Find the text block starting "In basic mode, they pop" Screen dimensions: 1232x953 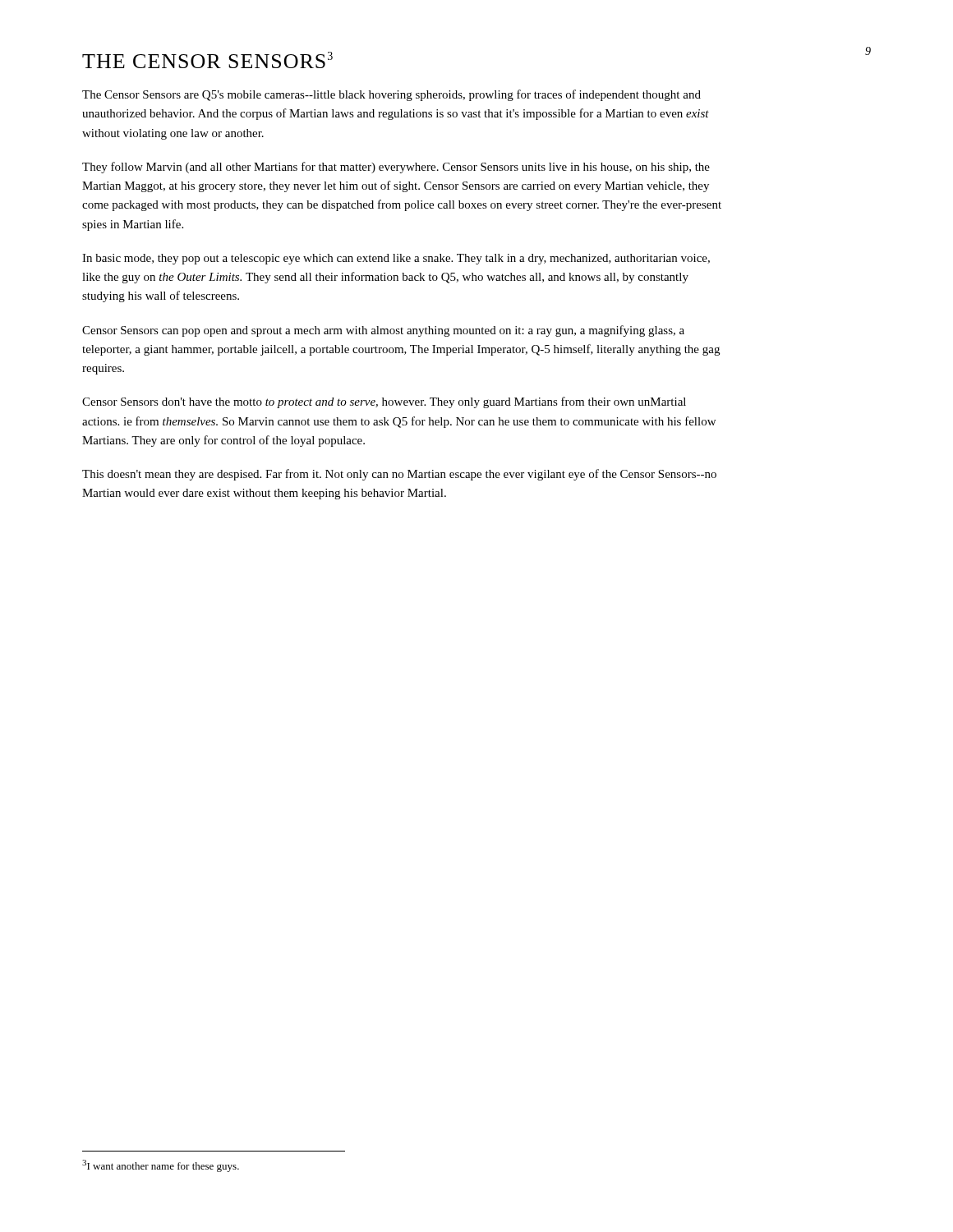(403, 277)
